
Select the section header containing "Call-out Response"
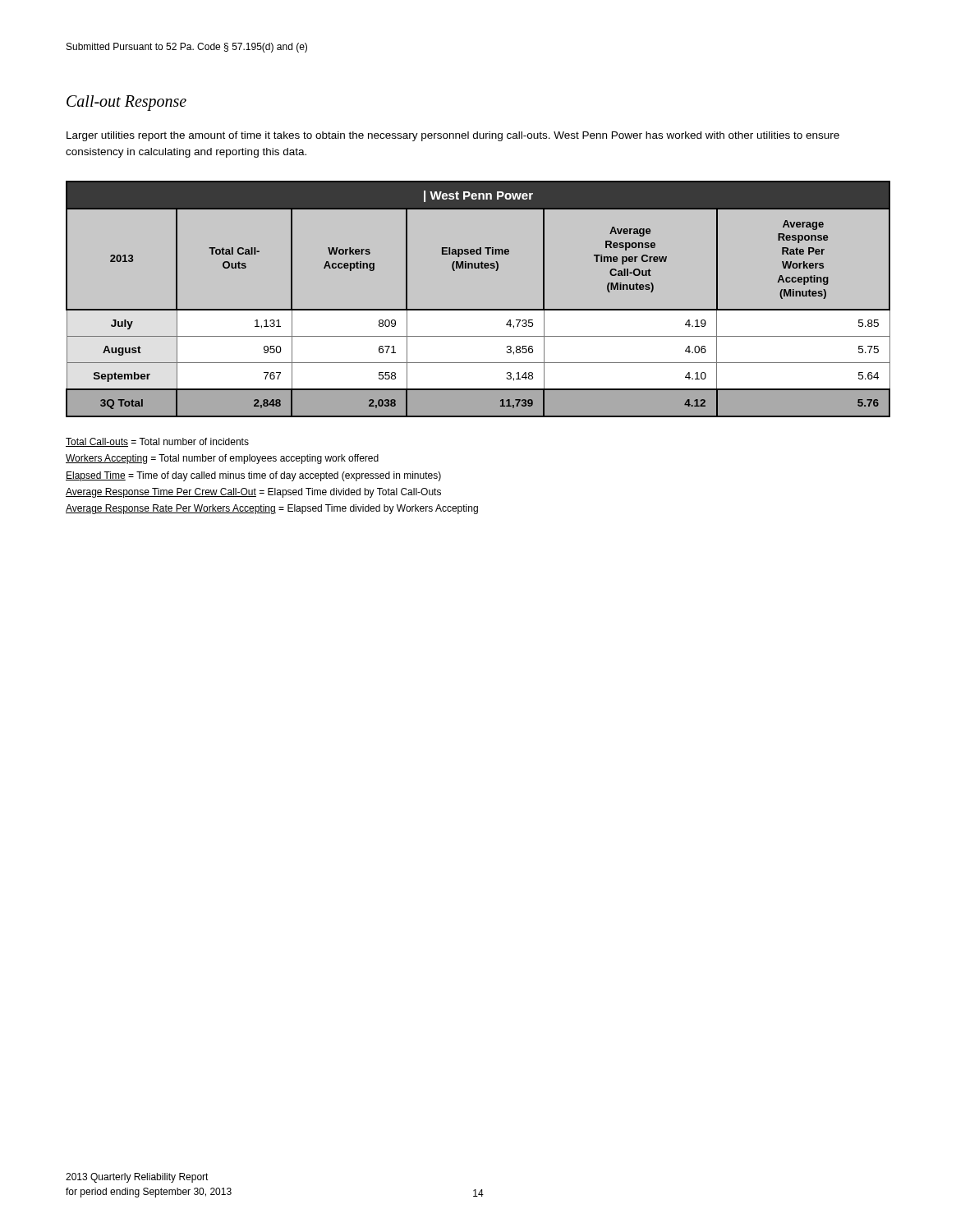tap(126, 101)
